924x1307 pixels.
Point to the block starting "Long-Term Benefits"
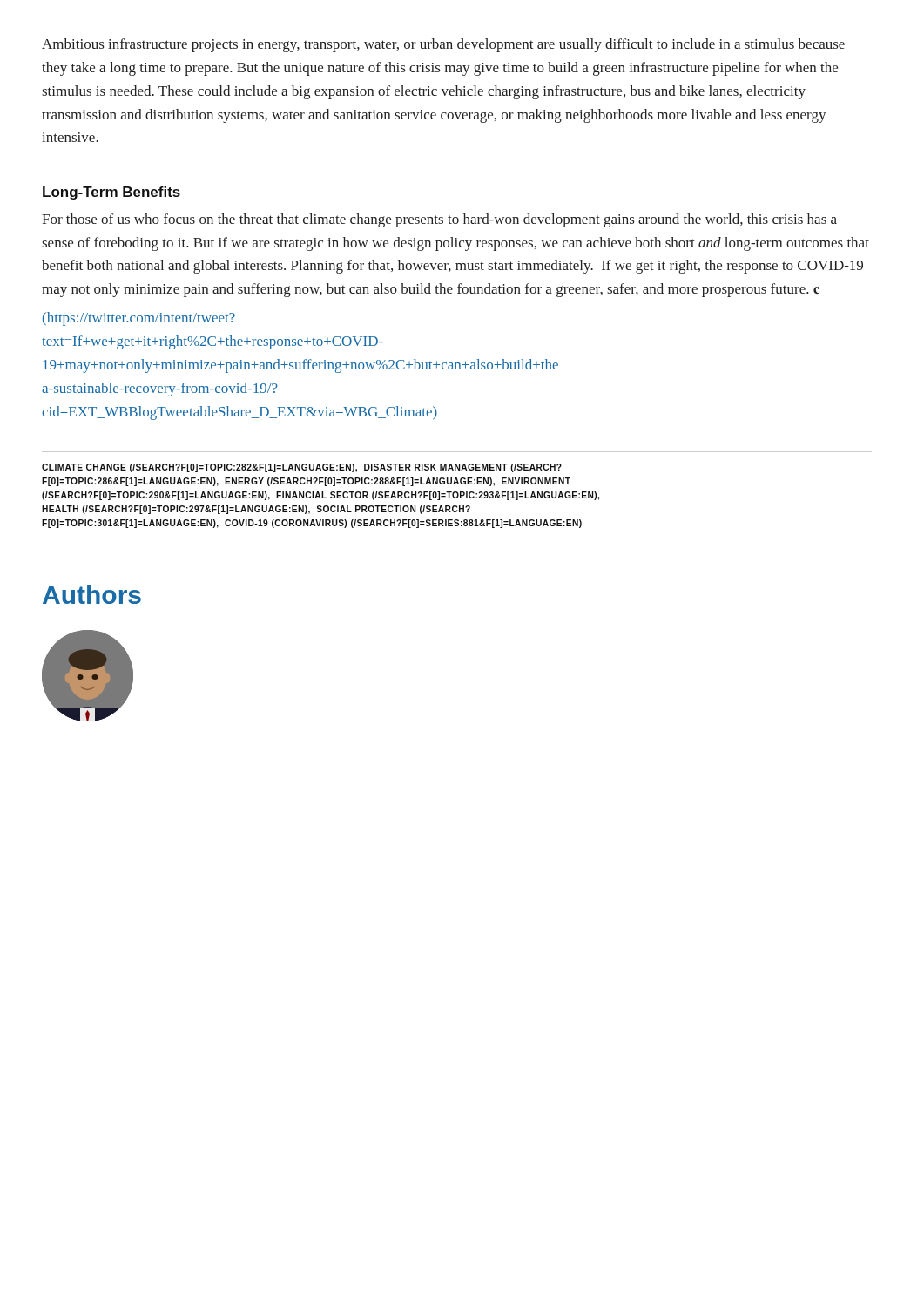111,192
